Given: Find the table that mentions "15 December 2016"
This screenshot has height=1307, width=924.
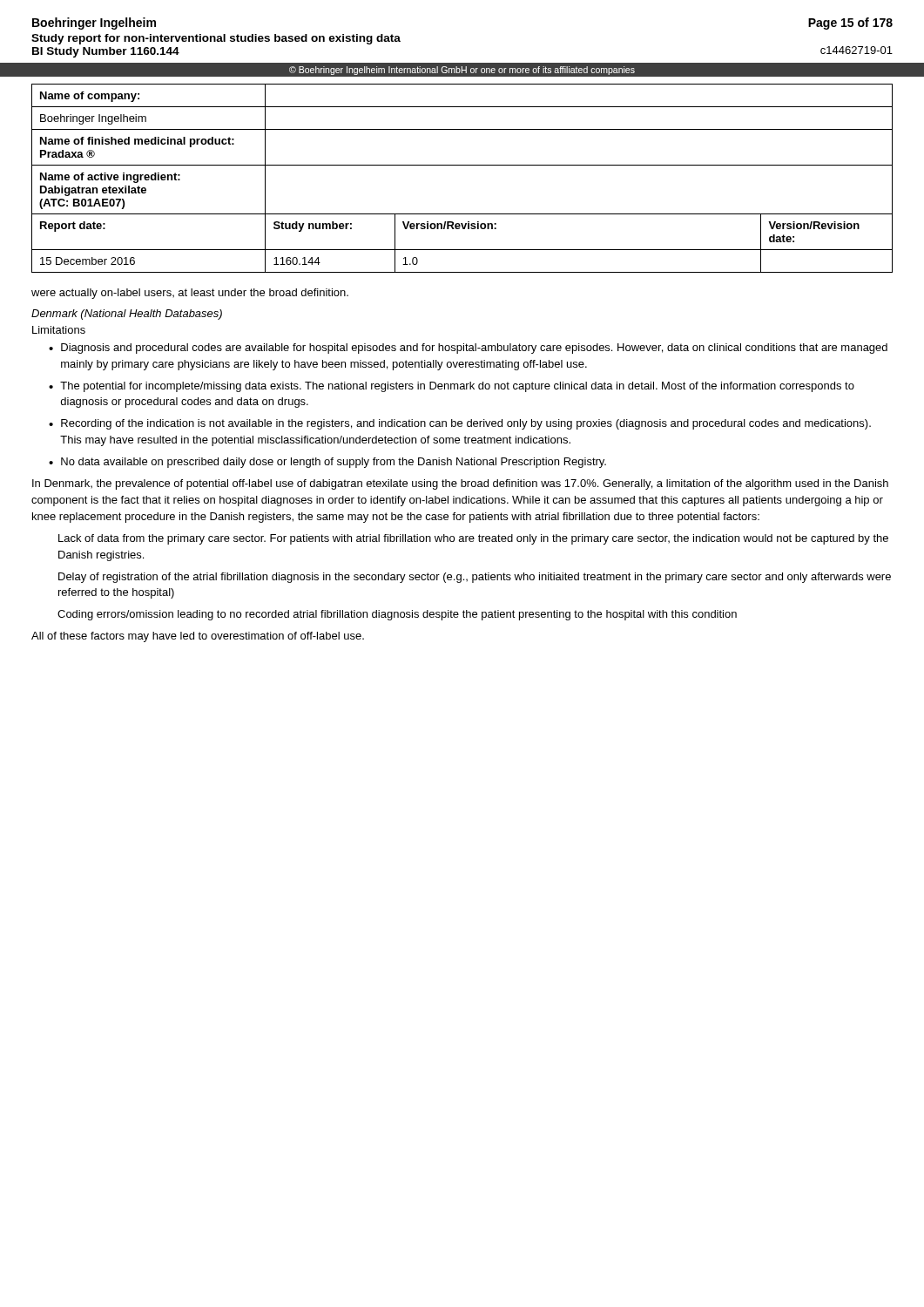Looking at the screenshot, I should tap(462, 178).
